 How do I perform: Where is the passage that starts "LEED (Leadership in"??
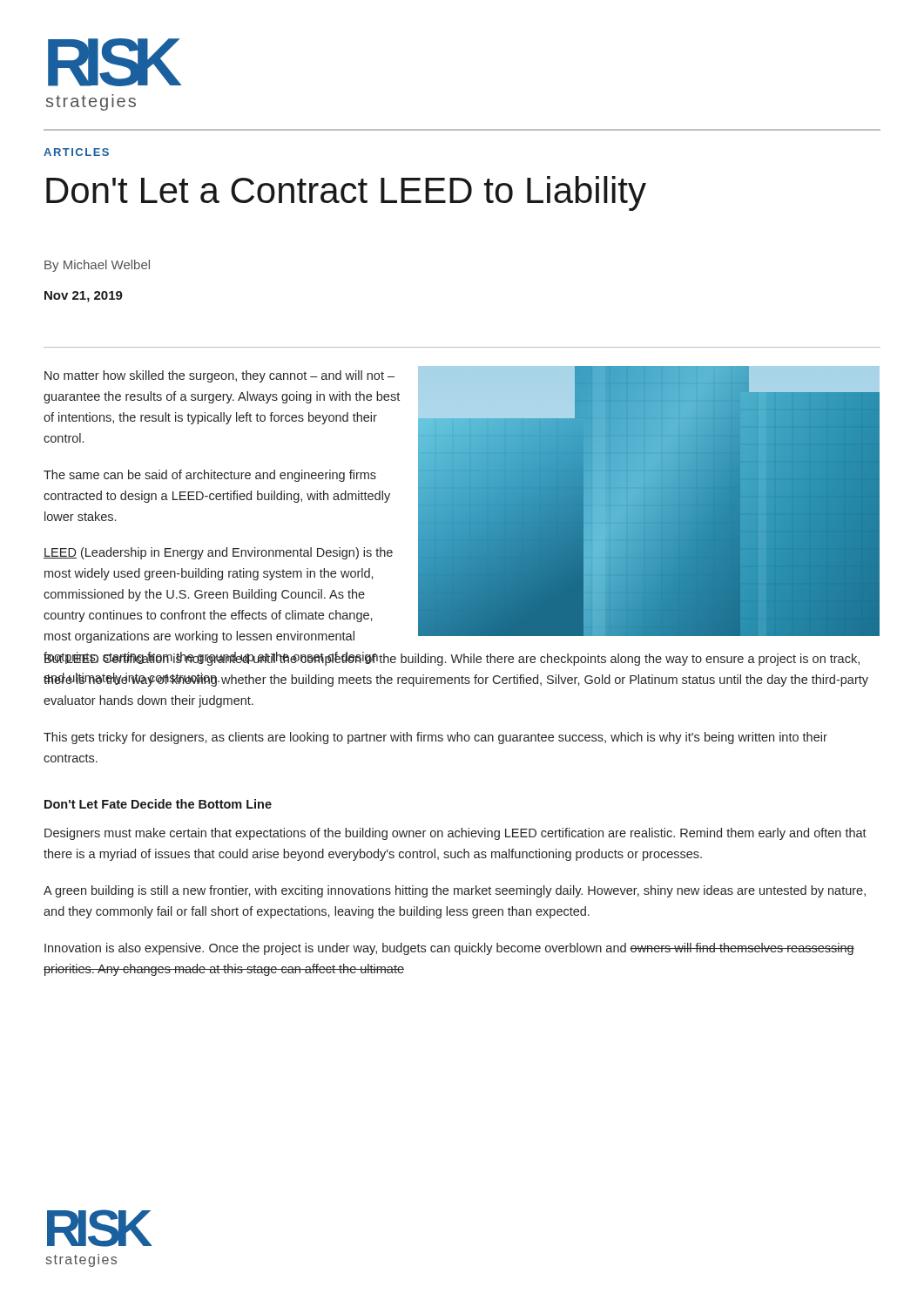(x=222, y=616)
